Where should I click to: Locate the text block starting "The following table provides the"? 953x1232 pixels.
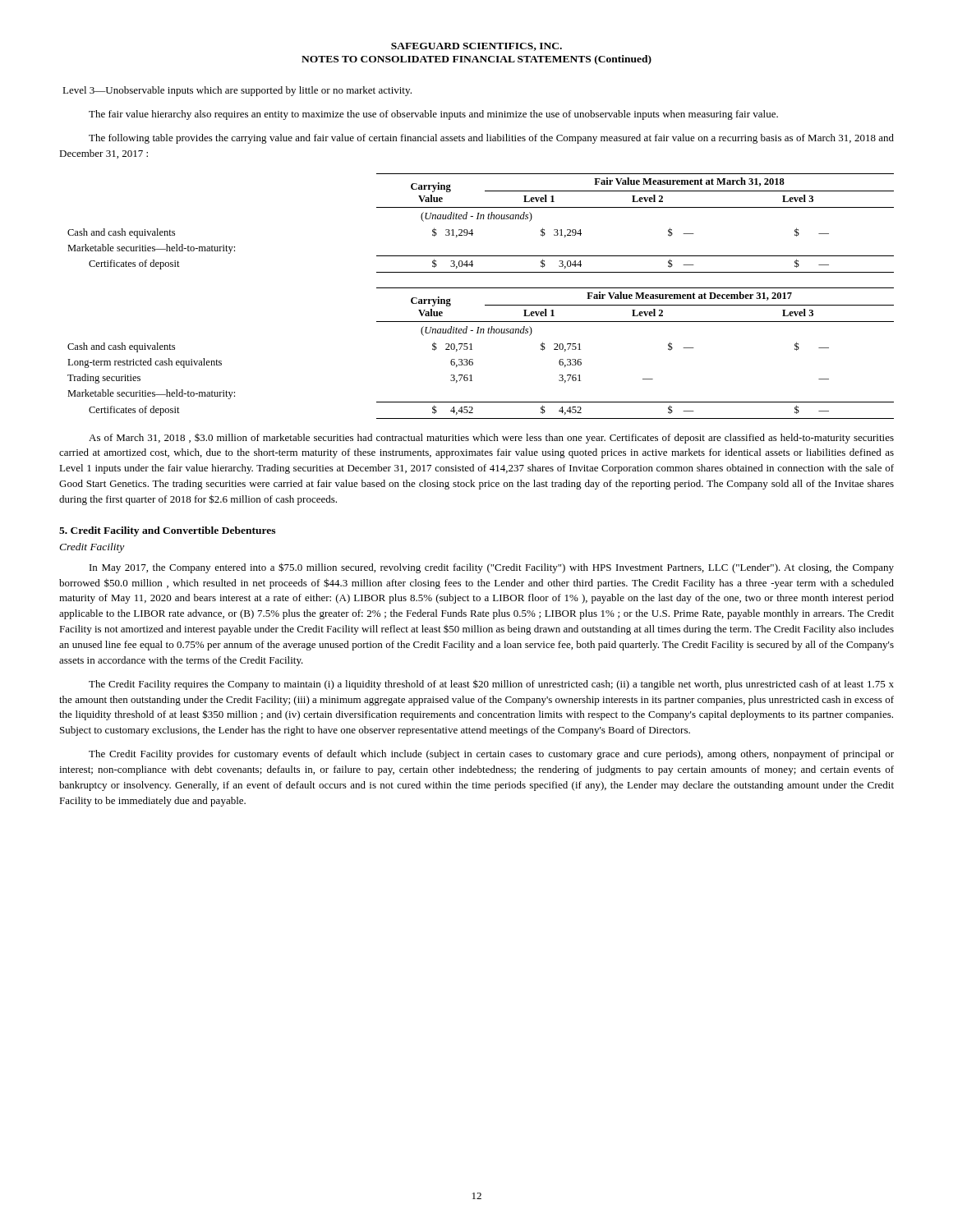[476, 145]
